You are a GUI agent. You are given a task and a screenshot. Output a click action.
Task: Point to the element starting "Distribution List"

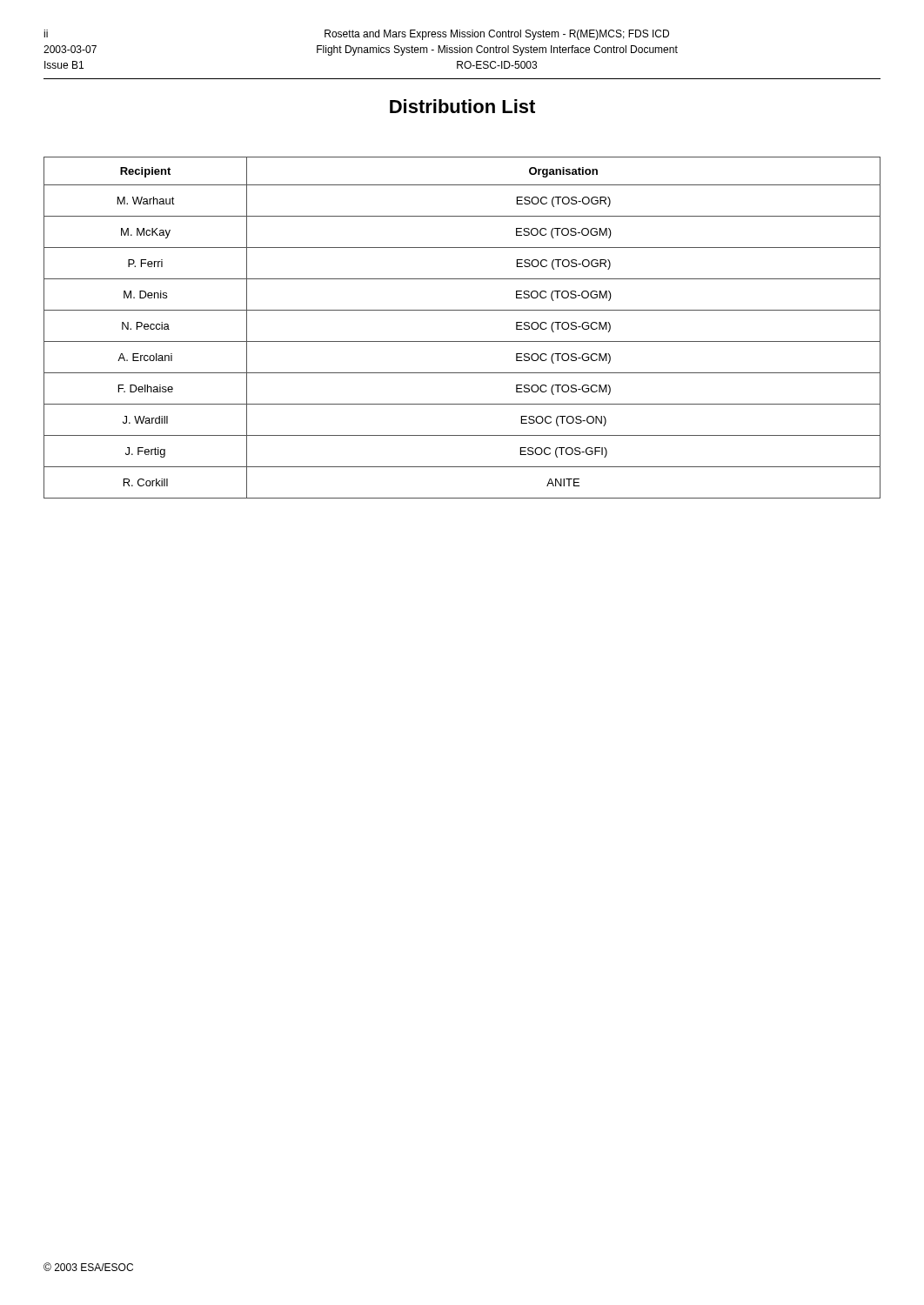click(462, 107)
